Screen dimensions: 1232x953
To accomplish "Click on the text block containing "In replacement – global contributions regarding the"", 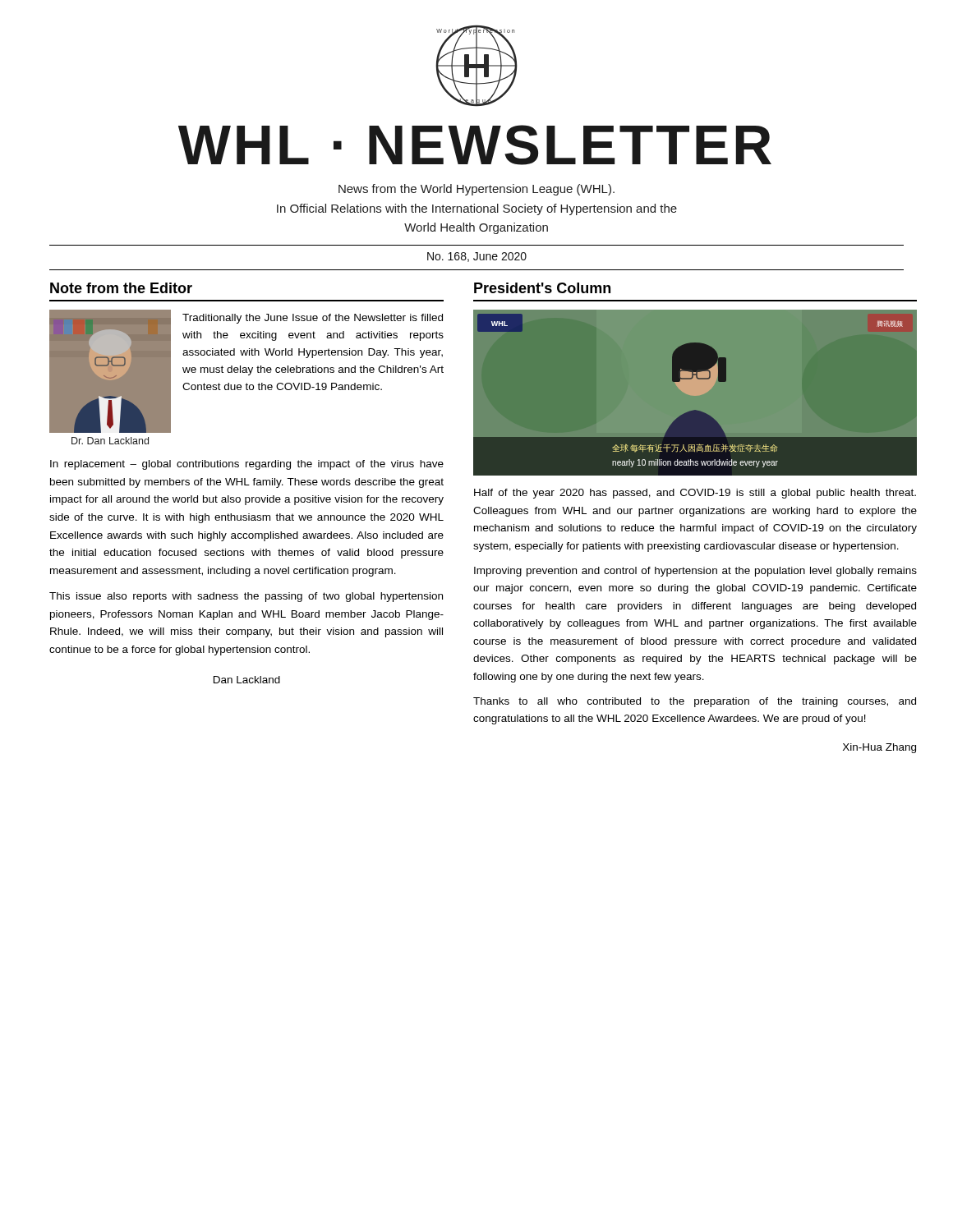I will [x=246, y=517].
